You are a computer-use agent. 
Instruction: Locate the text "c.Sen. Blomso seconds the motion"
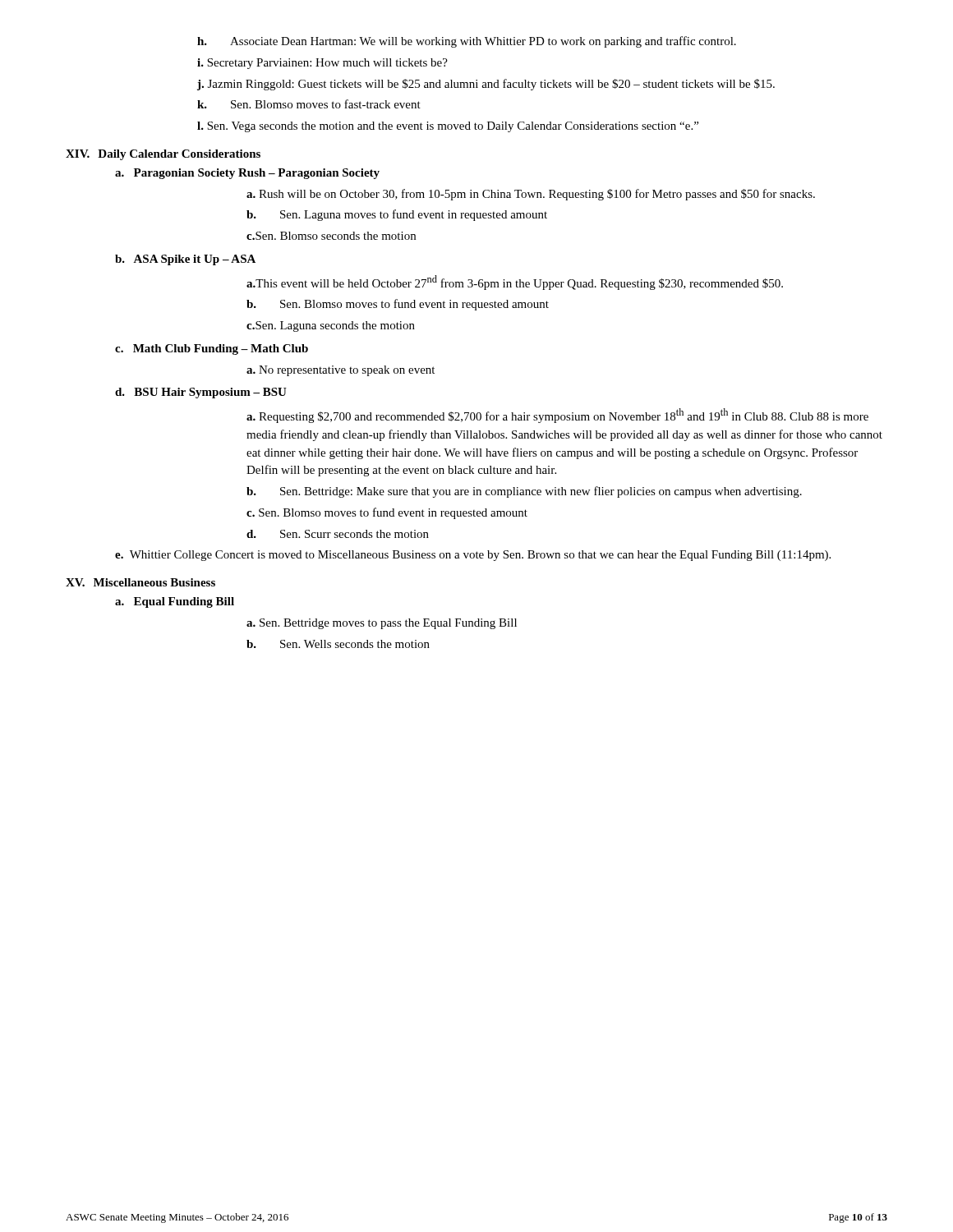click(x=331, y=236)
